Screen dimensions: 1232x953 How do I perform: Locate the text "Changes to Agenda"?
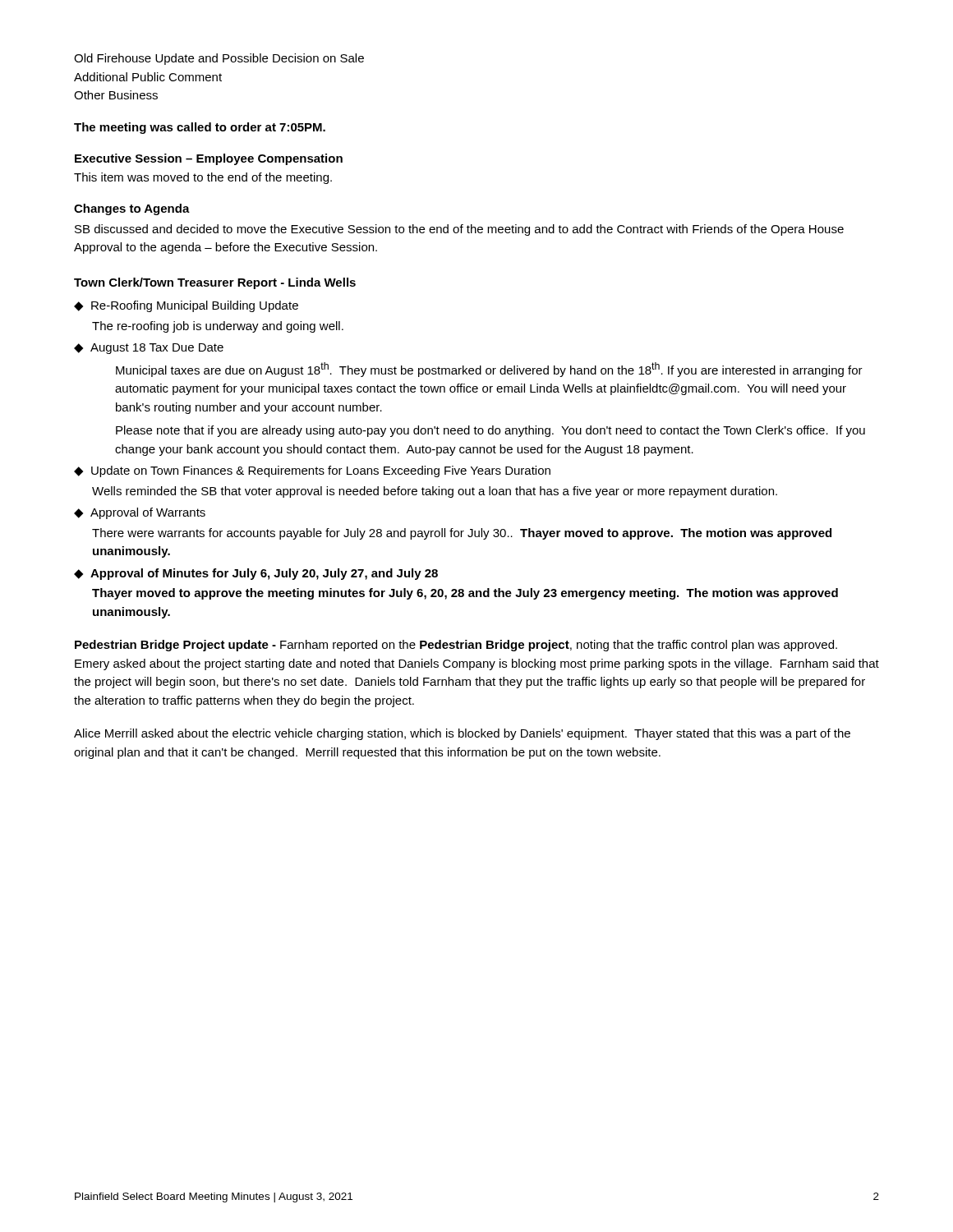click(x=132, y=208)
